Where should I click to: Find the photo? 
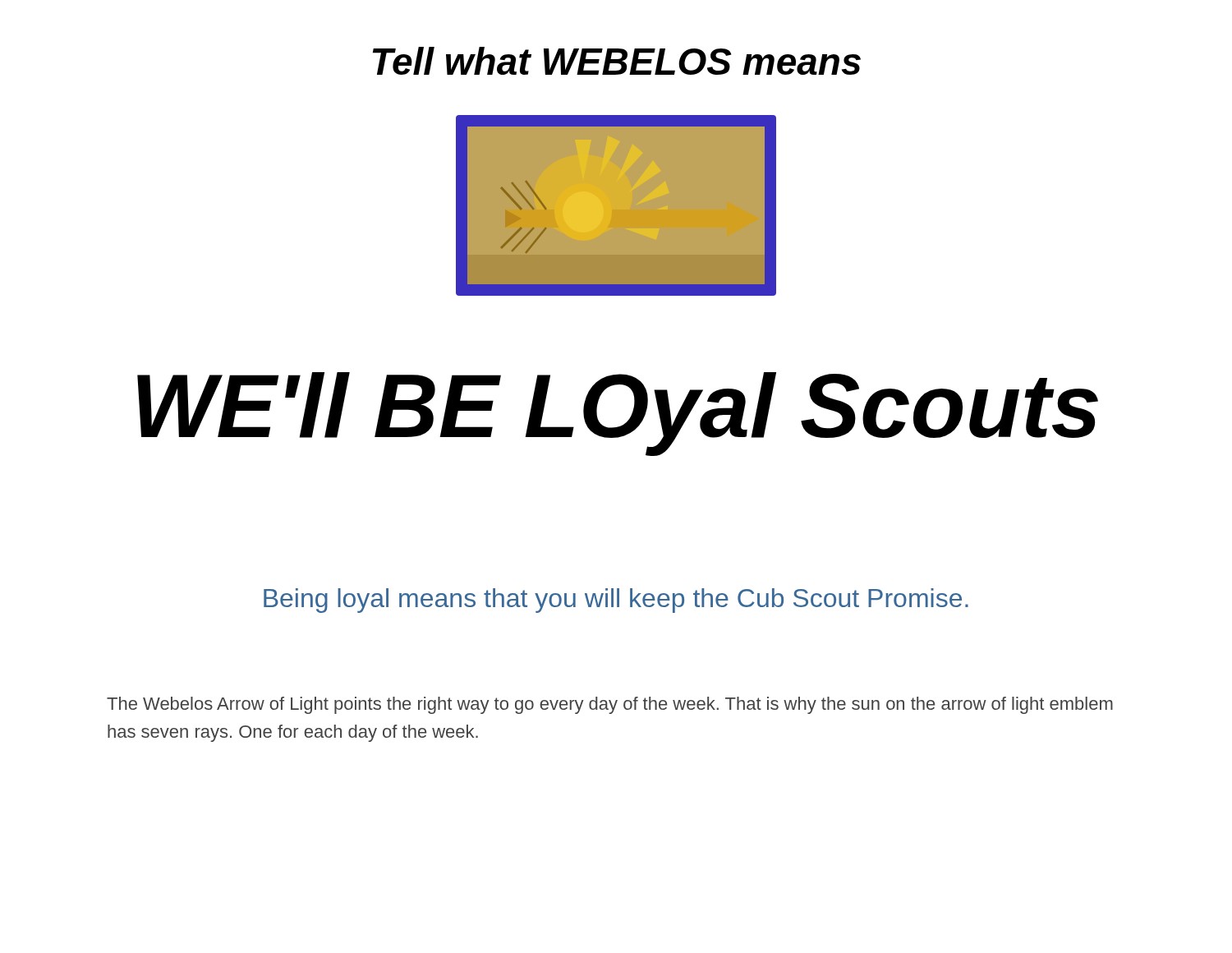click(x=616, y=205)
